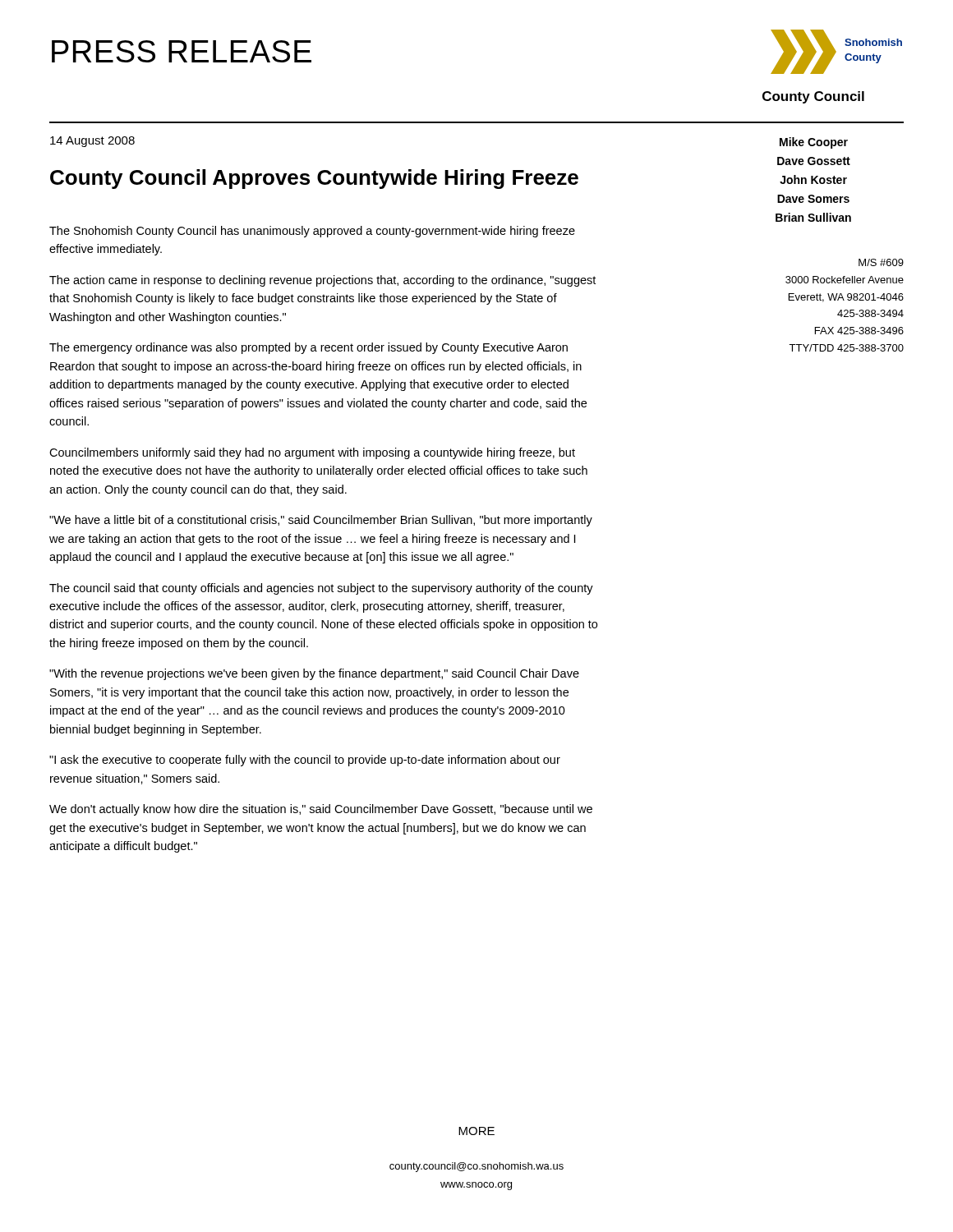Find the text block with the text "M/S #609 3000 Rockefeller"
This screenshot has height=1232, width=953.
(844, 305)
